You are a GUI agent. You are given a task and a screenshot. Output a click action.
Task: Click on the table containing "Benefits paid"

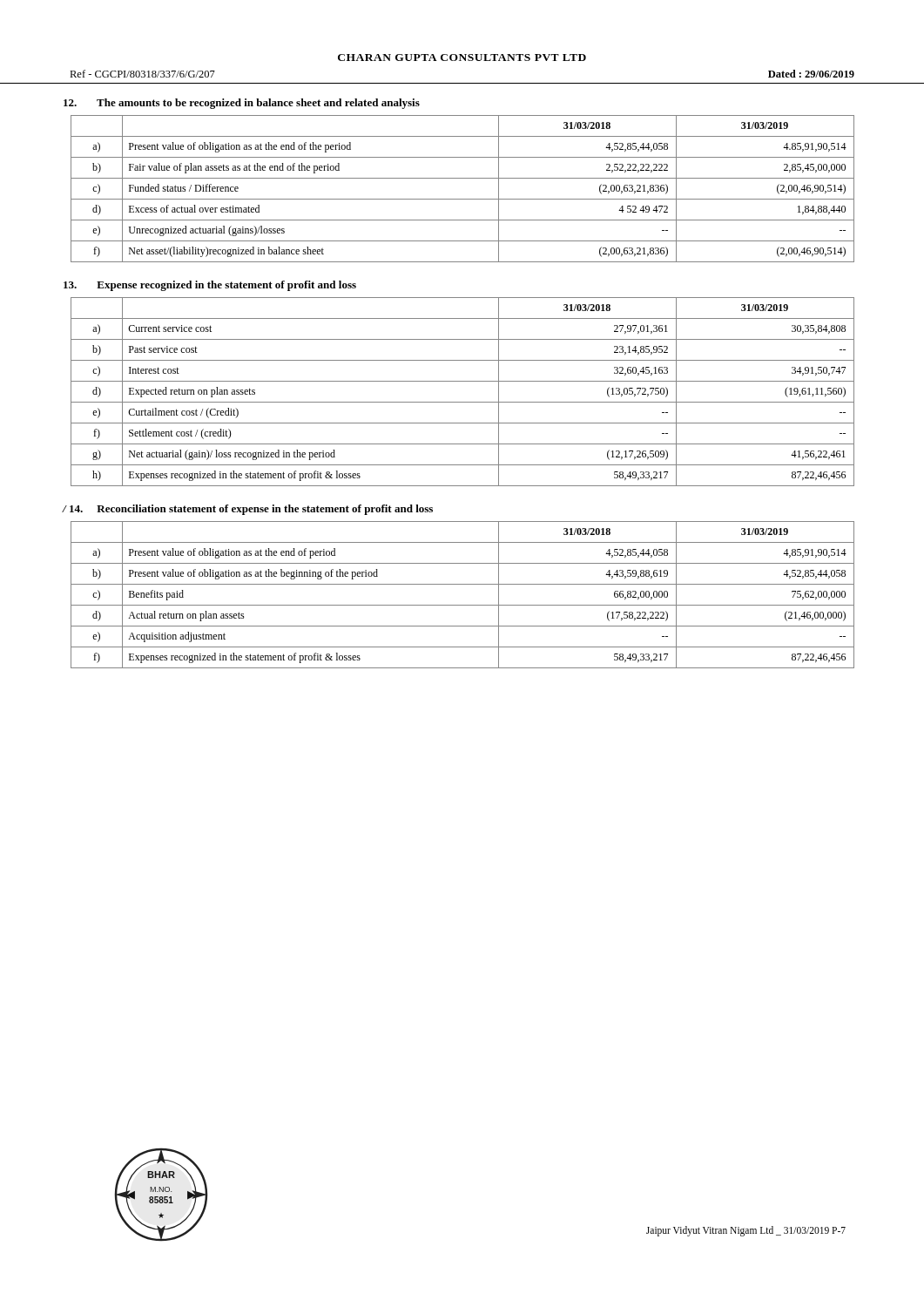click(462, 595)
